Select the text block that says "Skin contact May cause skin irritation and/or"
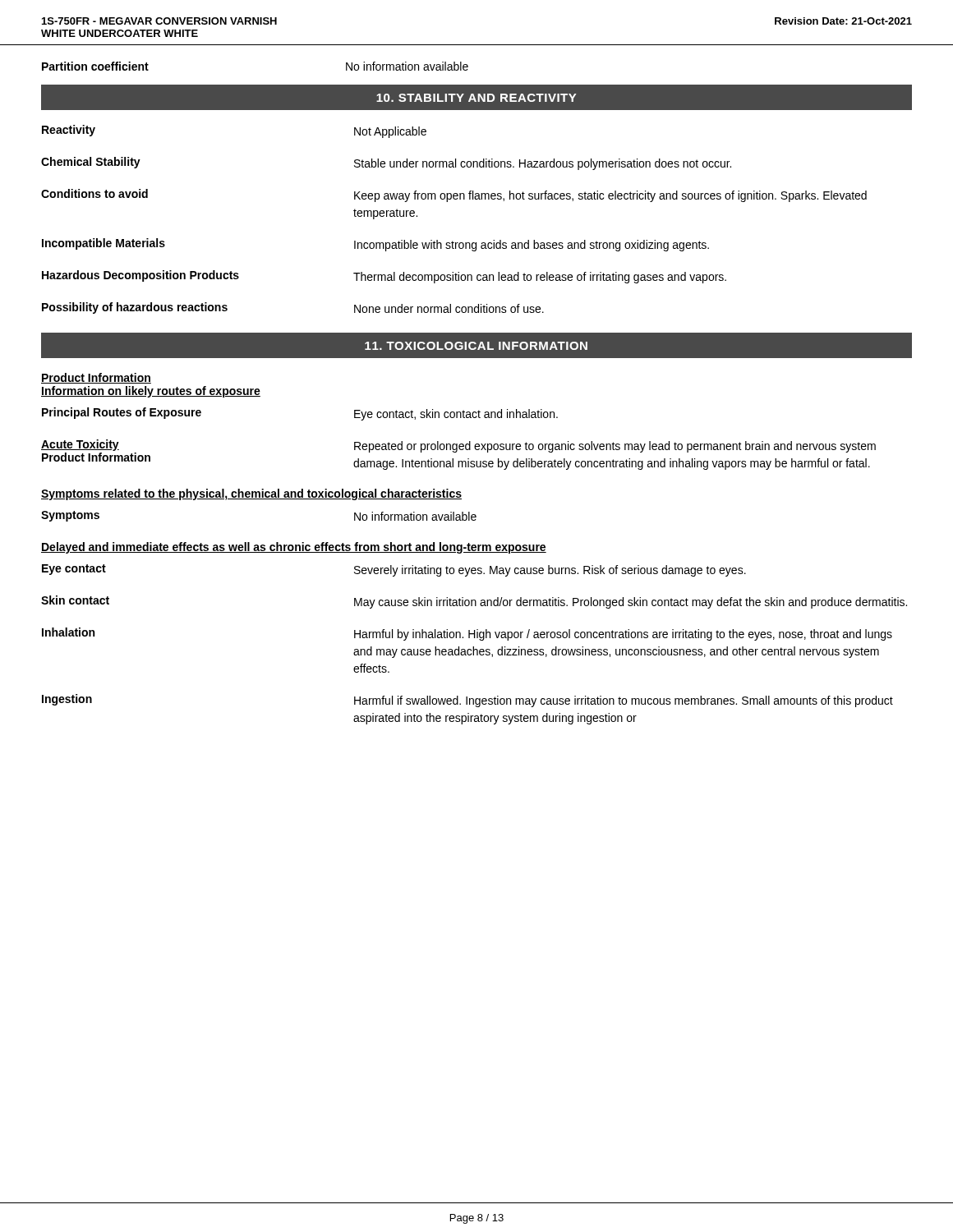This screenshot has width=953, height=1232. (x=476, y=602)
